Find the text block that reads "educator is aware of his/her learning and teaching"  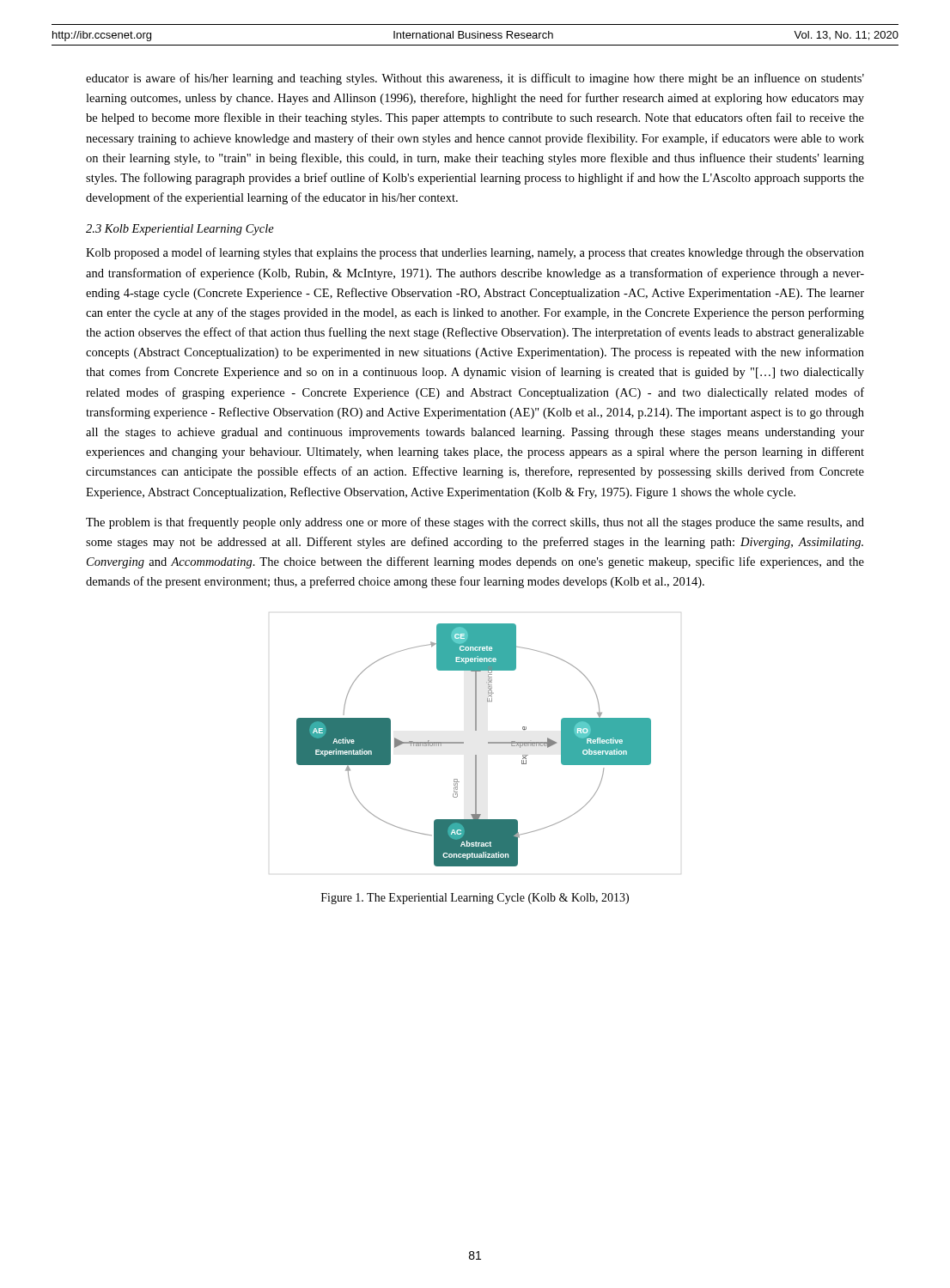click(475, 138)
